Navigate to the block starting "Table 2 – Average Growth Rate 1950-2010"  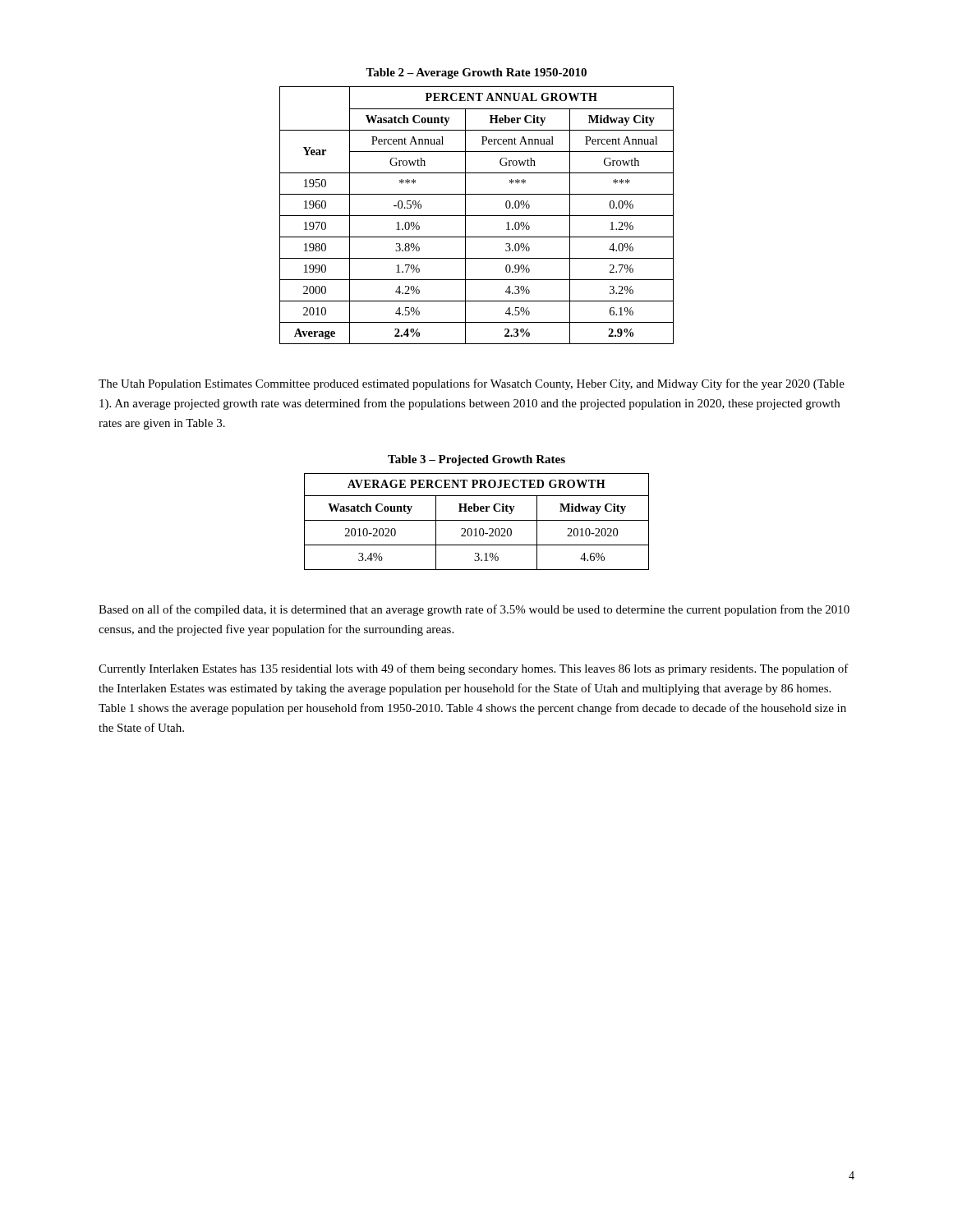476,72
